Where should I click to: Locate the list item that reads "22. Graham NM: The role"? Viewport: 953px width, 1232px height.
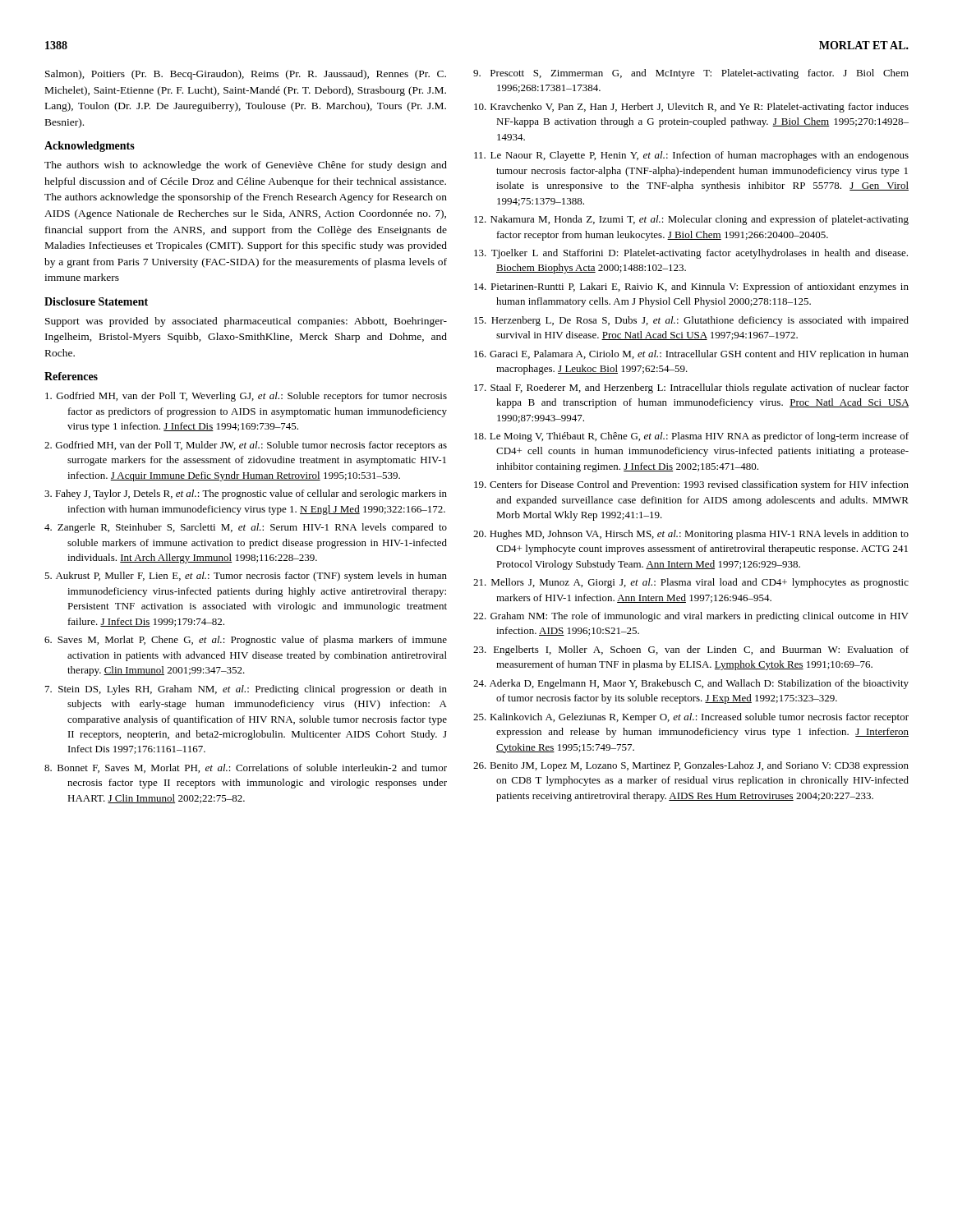[691, 623]
